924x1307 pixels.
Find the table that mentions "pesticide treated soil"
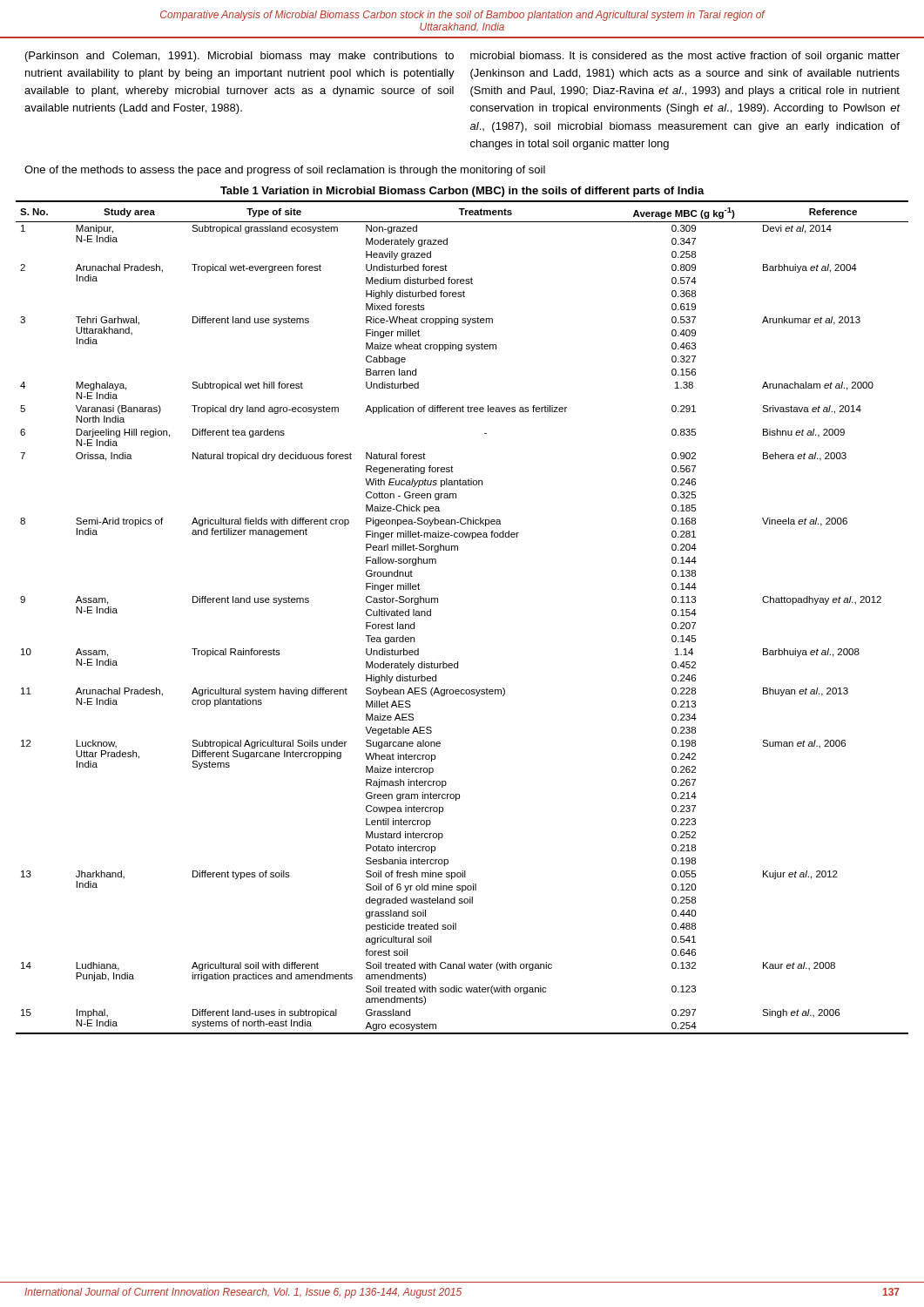462,617
